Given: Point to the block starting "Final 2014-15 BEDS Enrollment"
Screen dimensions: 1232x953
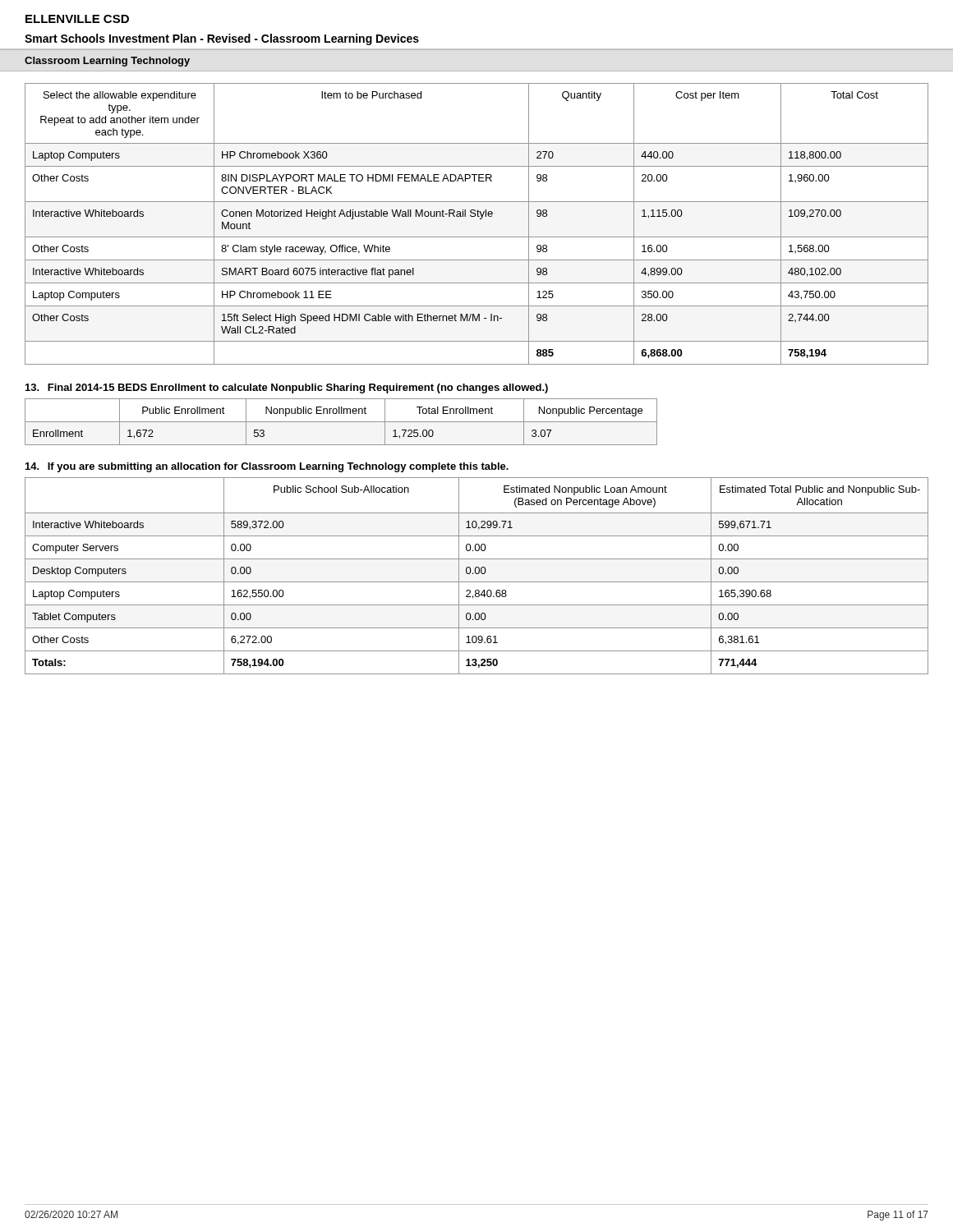Looking at the screenshot, I should (x=286, y=387).
